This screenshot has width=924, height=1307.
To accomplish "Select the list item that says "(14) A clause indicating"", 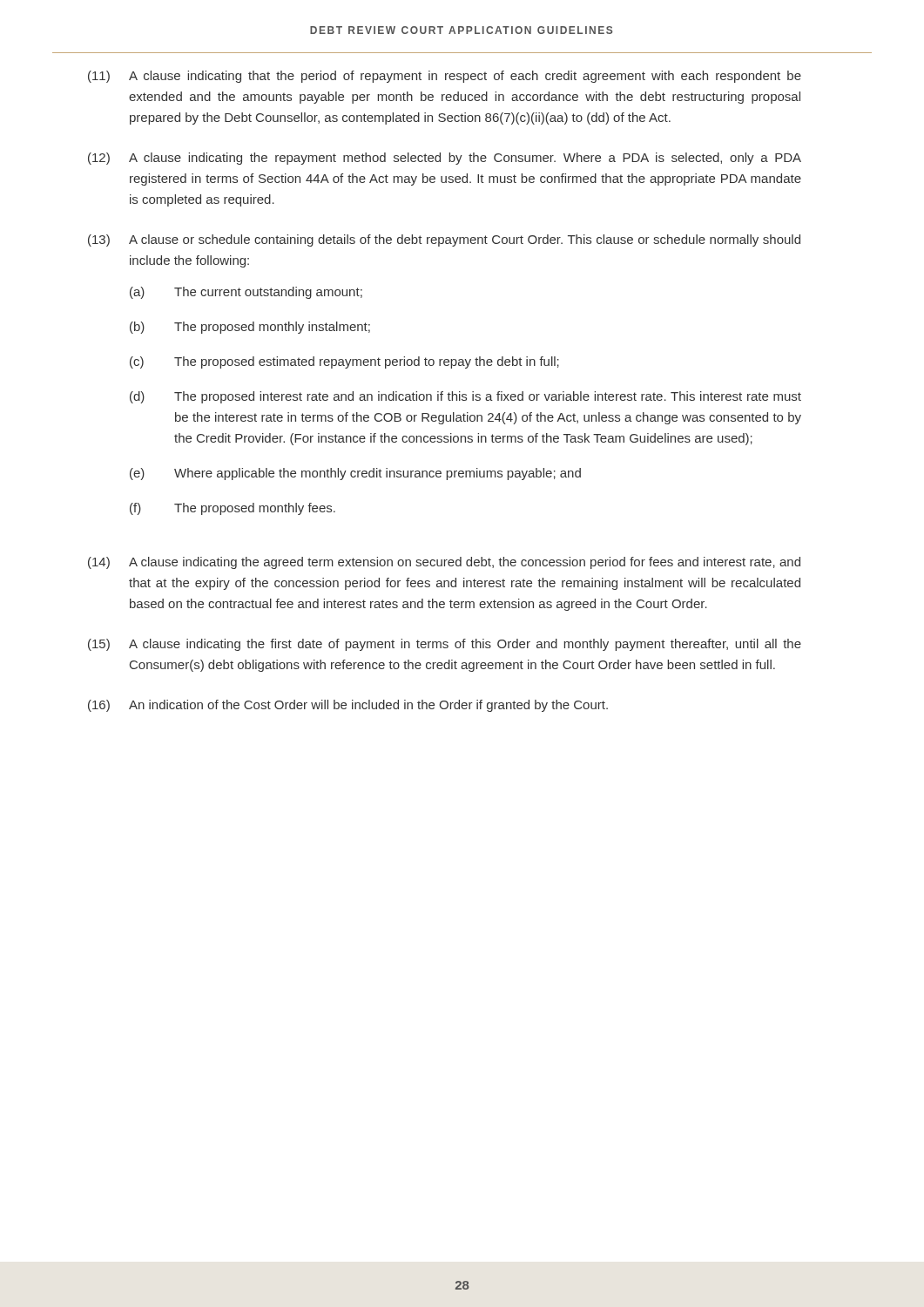I will coord(444,583).
